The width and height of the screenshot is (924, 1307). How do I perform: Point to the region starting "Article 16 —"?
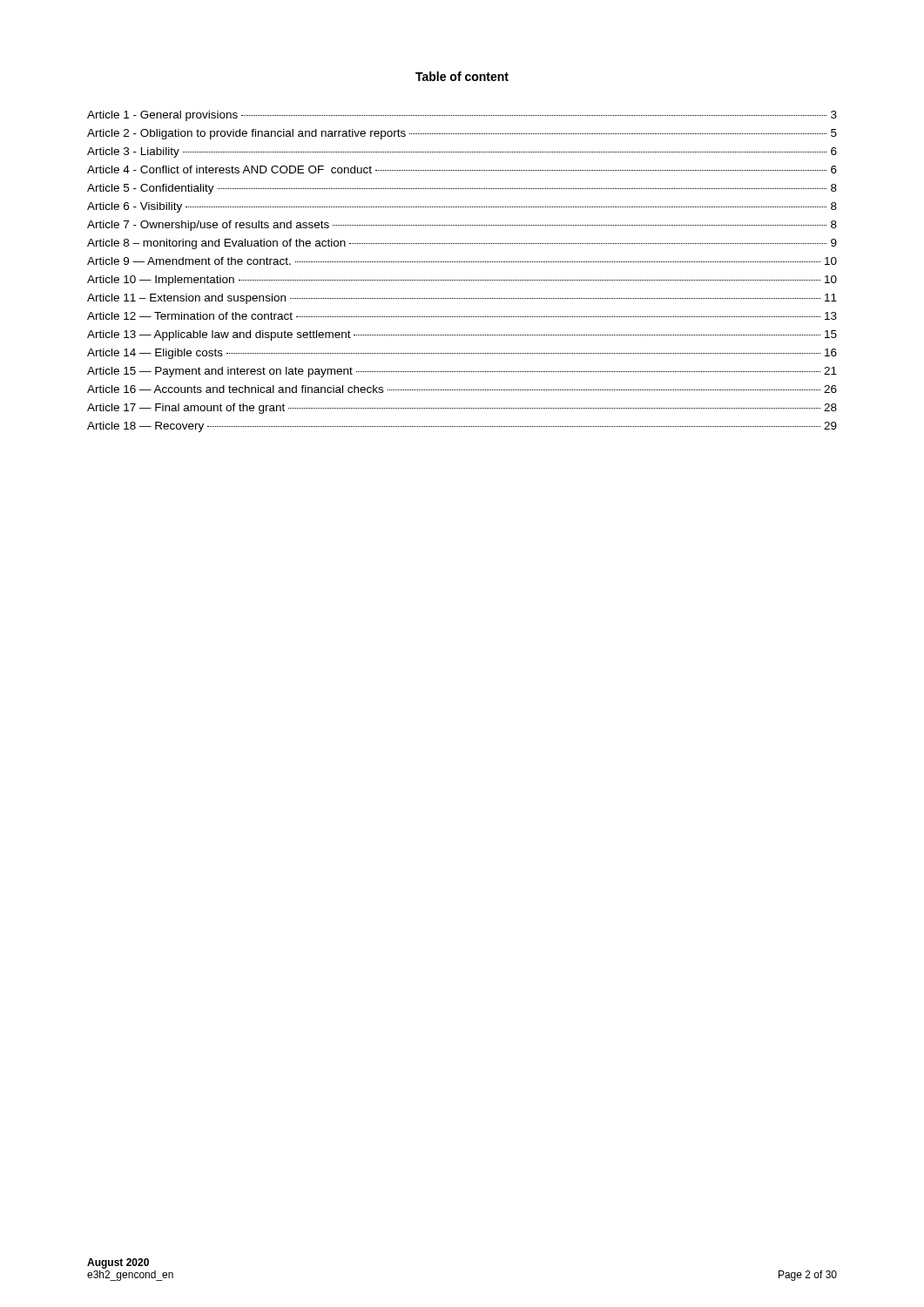pyautogui.click(x=462, y=389)
